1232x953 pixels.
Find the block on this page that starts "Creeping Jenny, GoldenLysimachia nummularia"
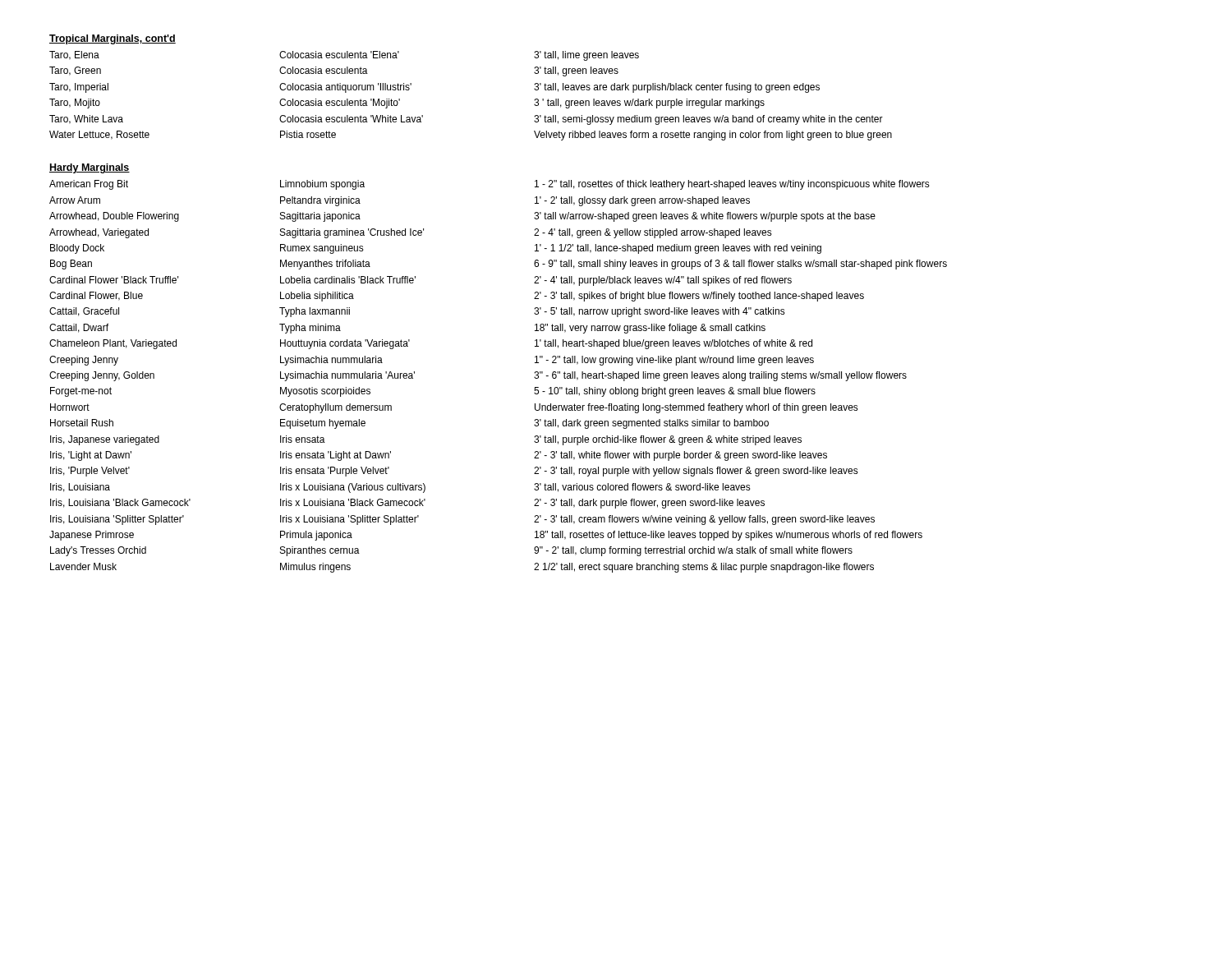tap(616, 376)
